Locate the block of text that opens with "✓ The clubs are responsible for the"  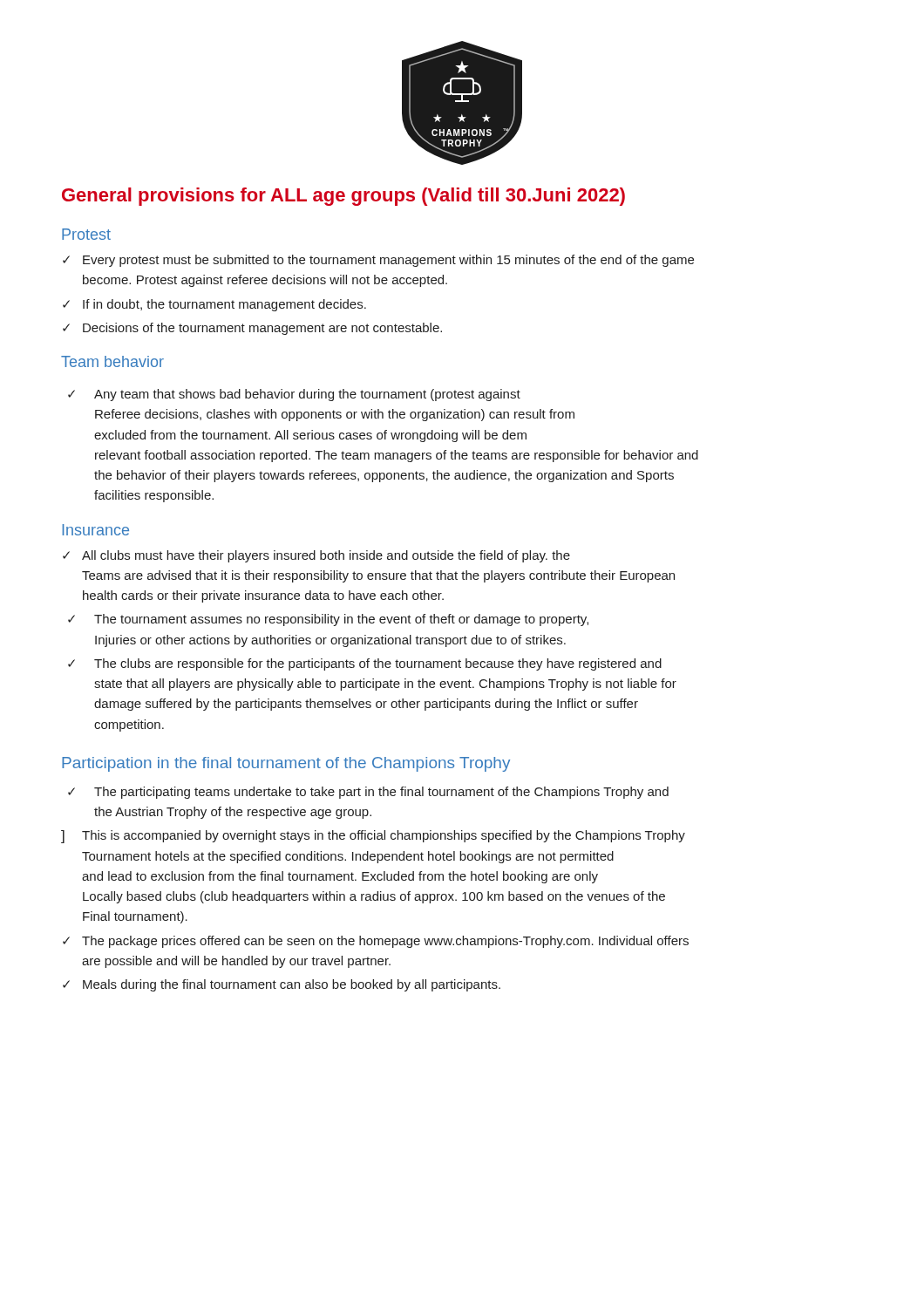pos(369,694)
